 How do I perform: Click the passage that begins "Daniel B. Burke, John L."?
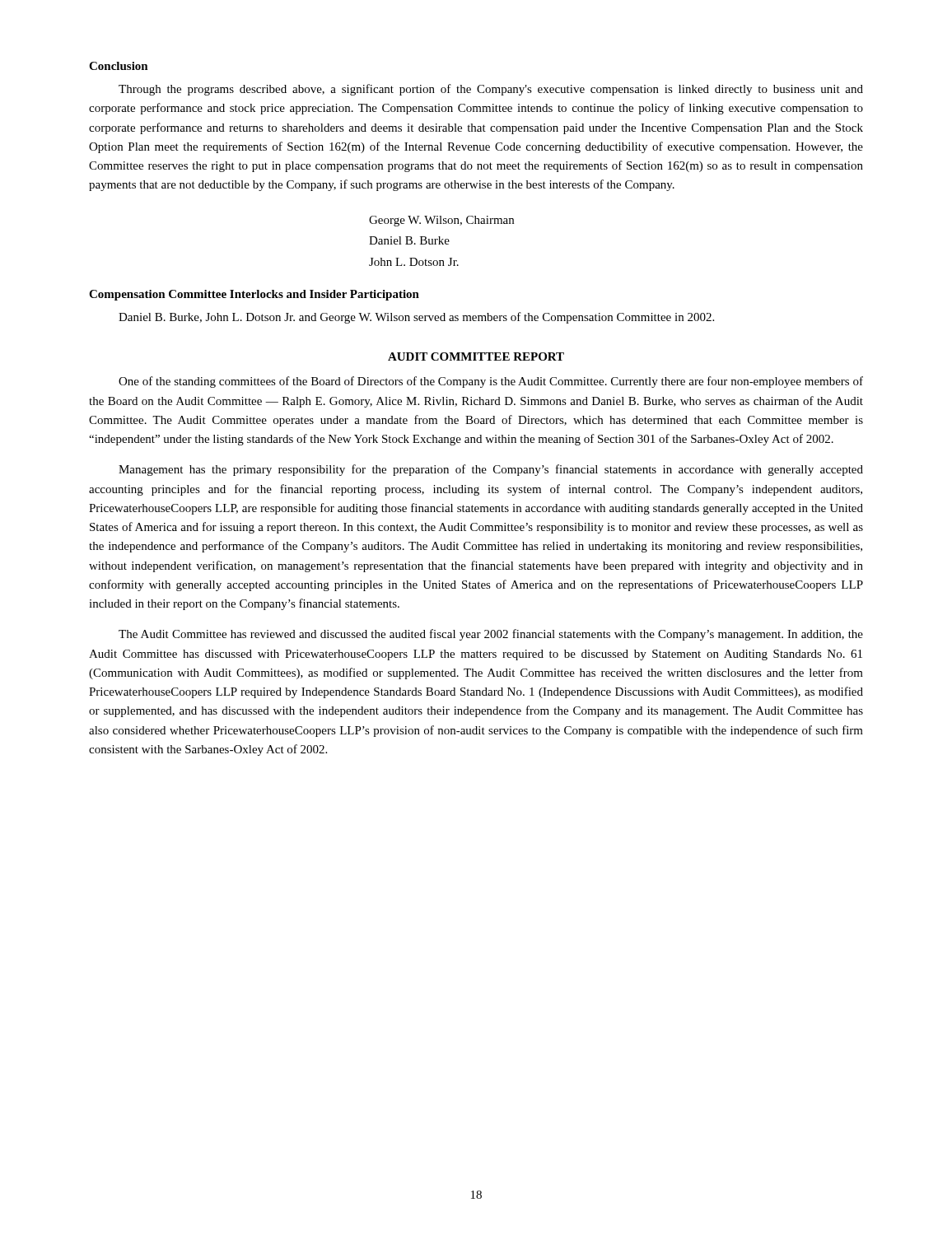point(476,317)
